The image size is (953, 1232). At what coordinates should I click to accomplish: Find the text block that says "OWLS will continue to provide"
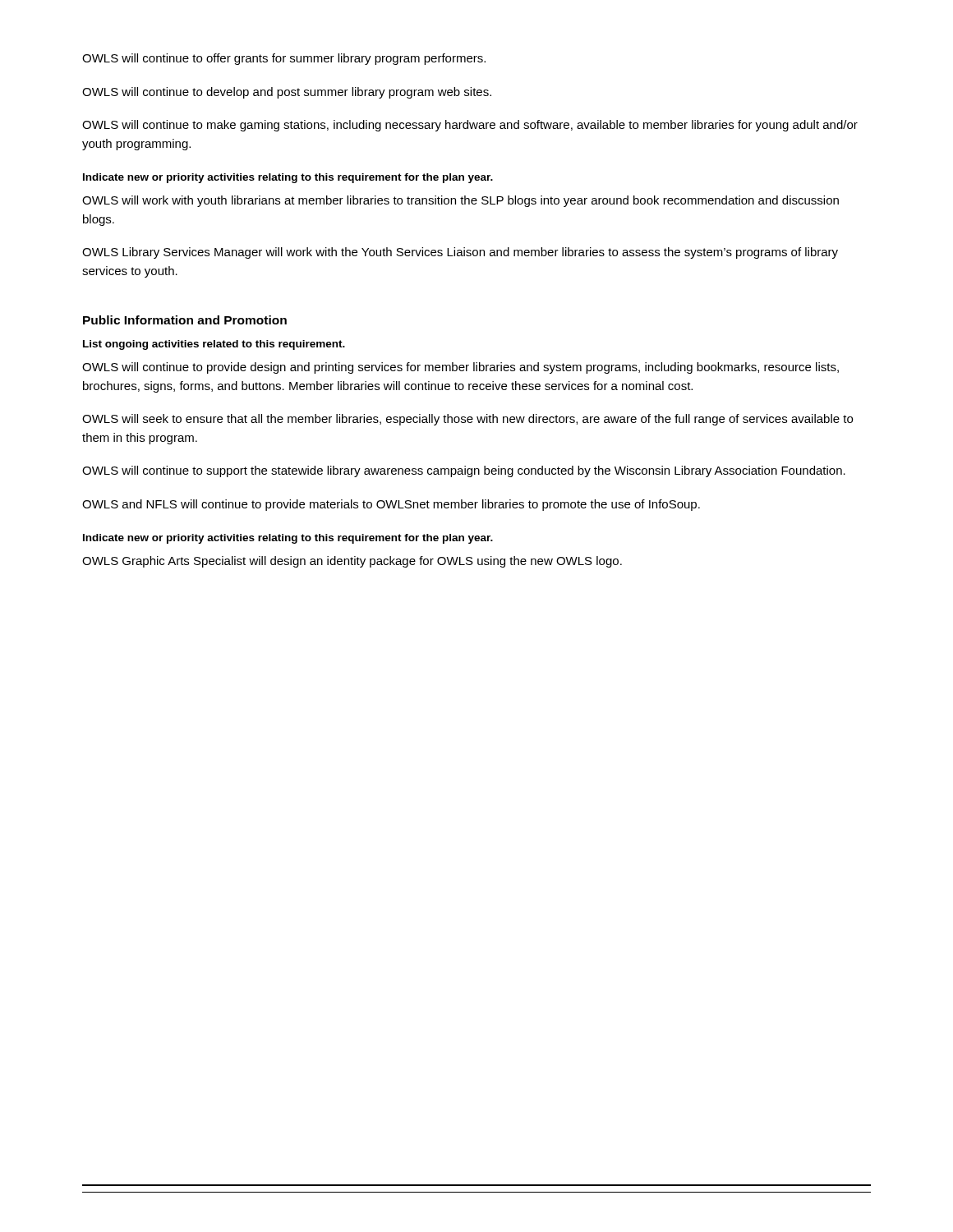click(x=461, y=376)
